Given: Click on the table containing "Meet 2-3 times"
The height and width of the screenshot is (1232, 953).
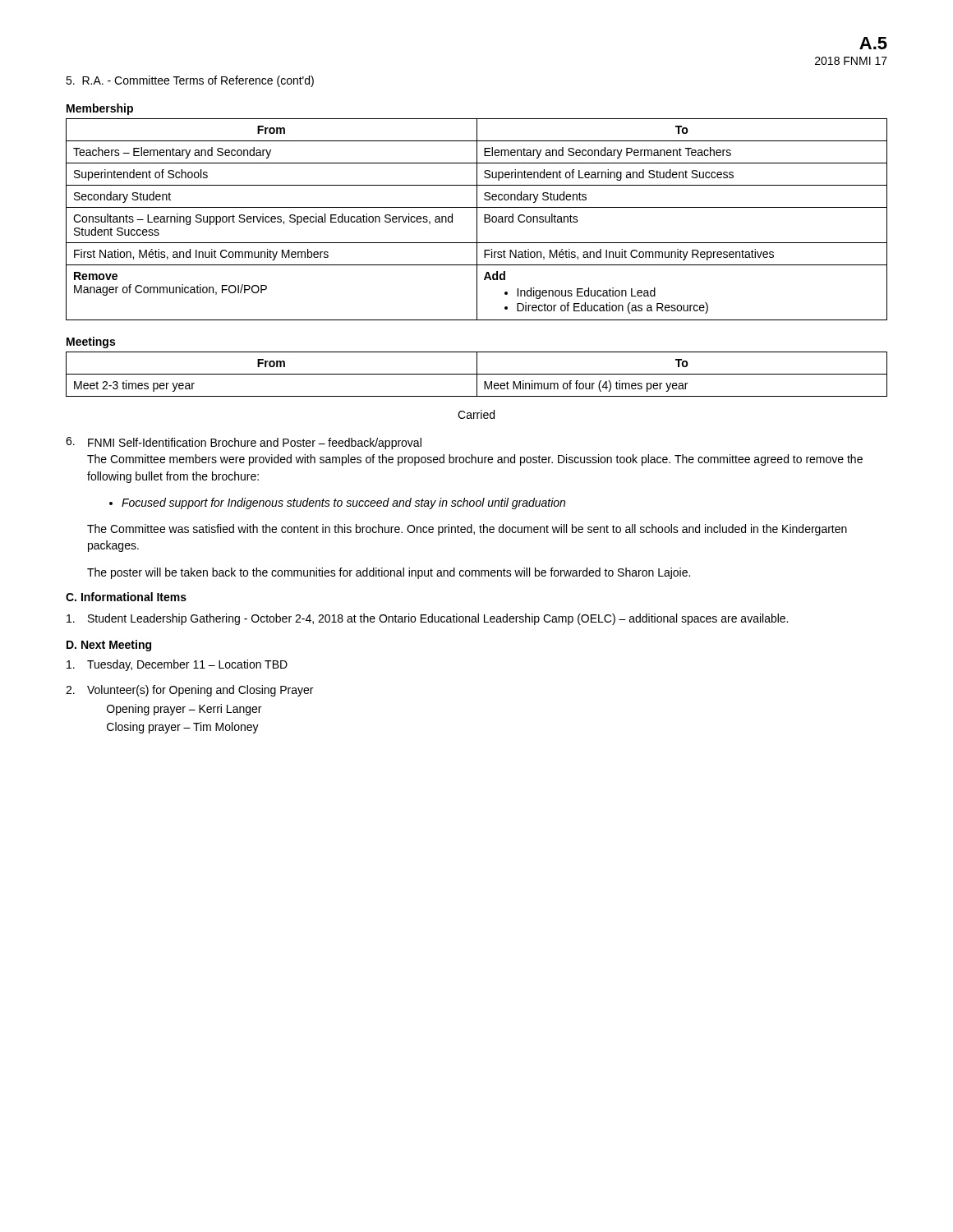Looking at the screenshot, I should [476, 374].
